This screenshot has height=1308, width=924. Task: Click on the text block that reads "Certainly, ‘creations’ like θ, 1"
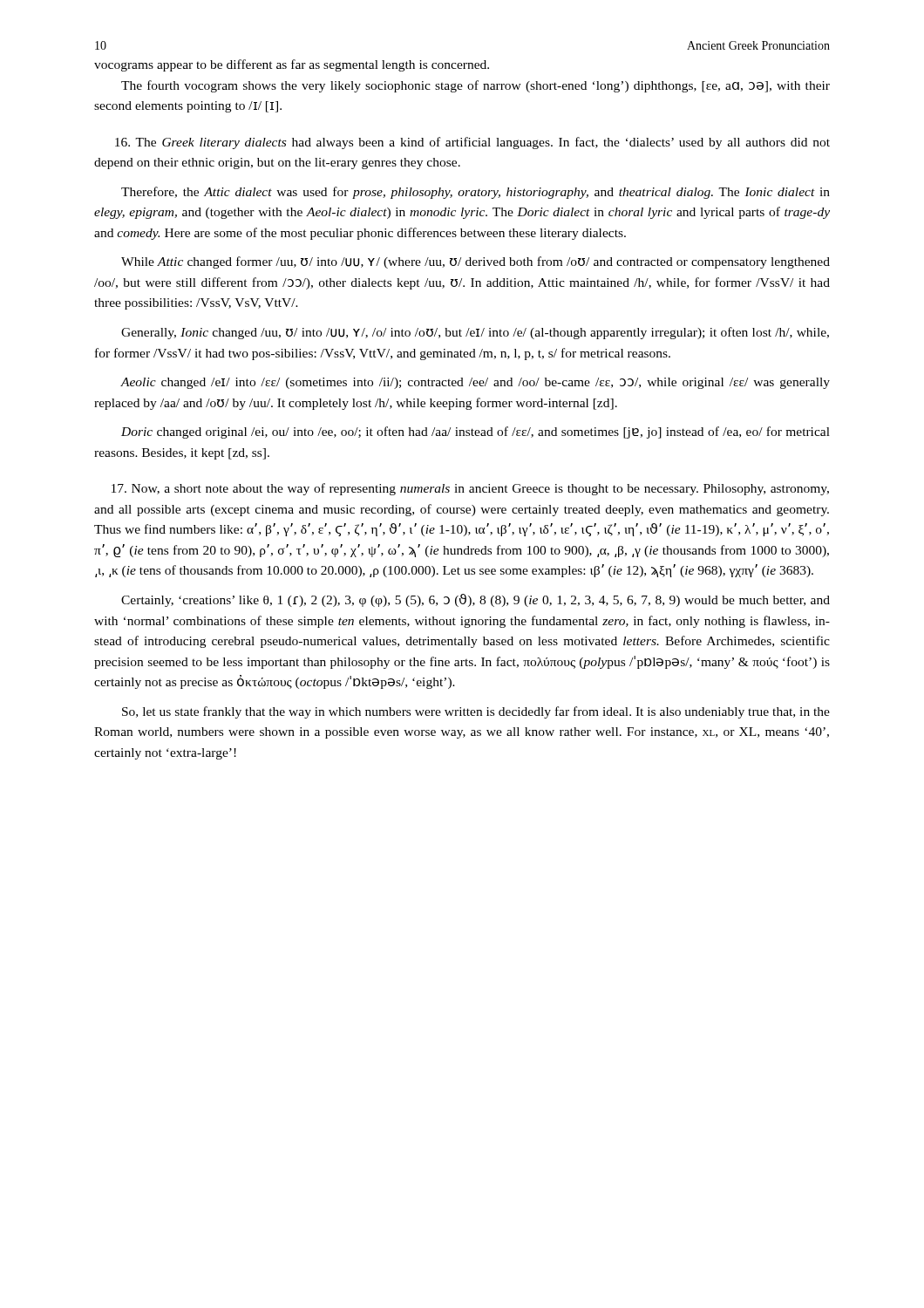coord(462,641)
